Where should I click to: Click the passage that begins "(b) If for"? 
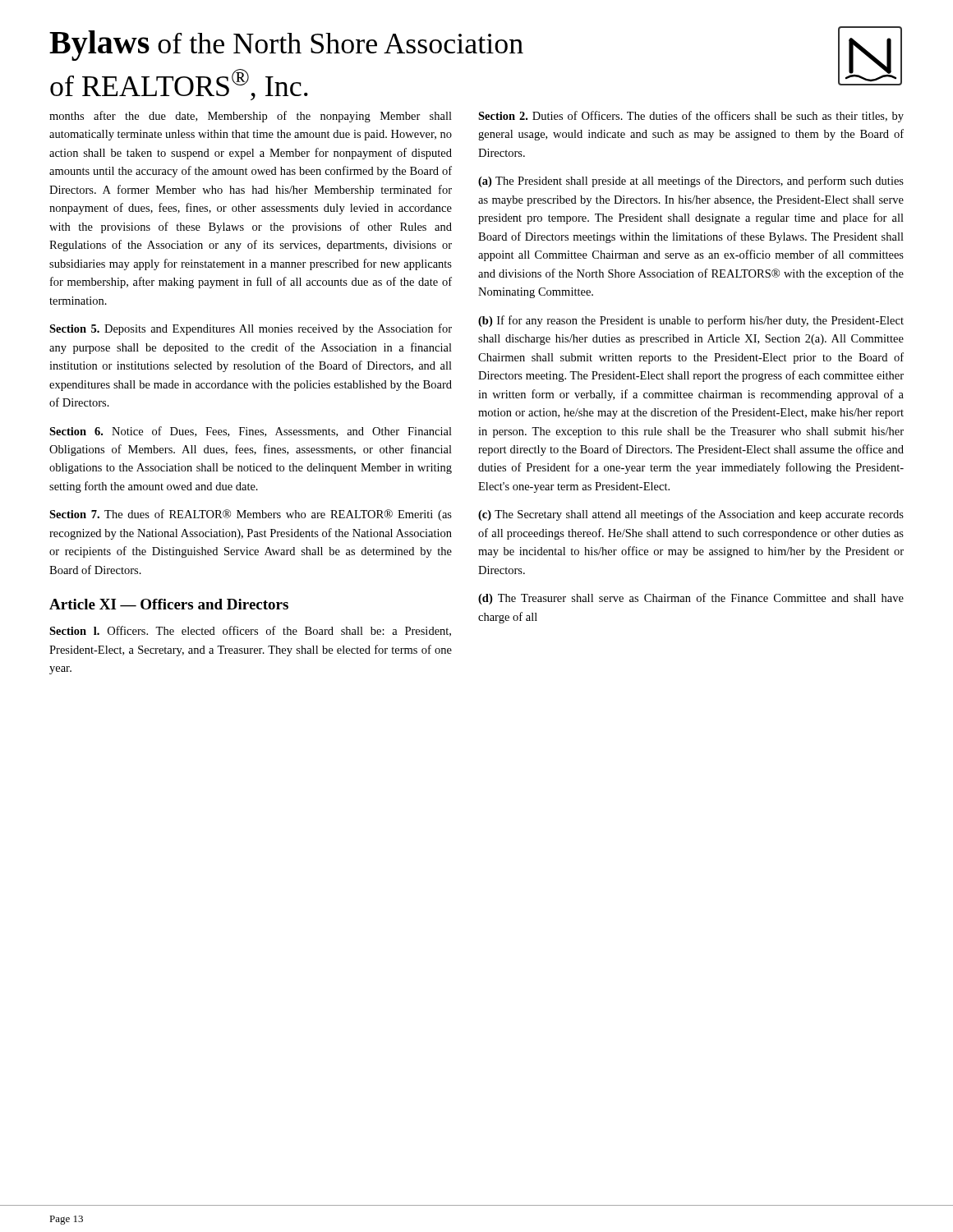pyautogui.click(x=691, y=403)
